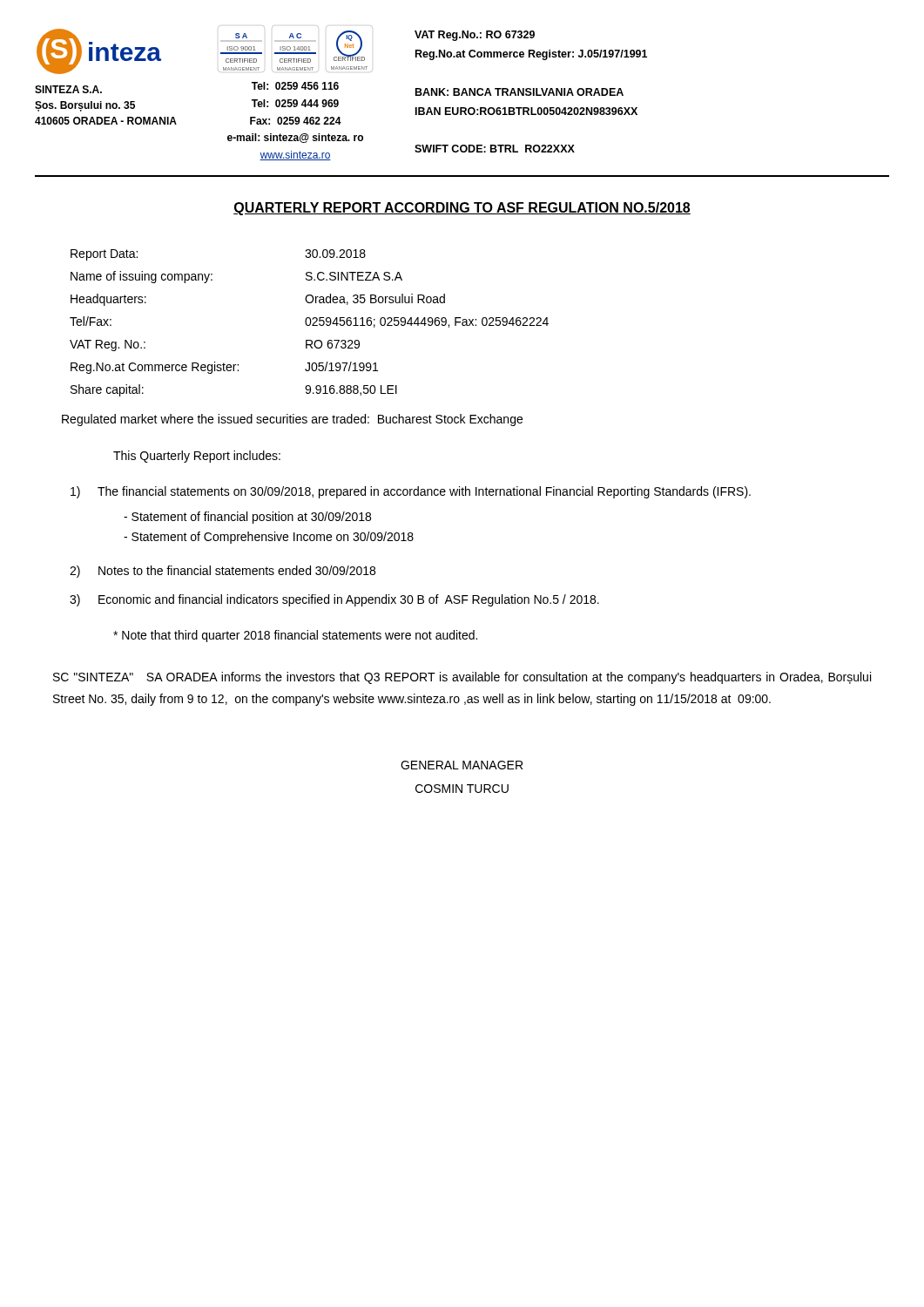Select the element starting "SC "SINTEZA" SA ORADEA informs the investors"
This screenshot has height=1307, width=924.
coord(462,688)
